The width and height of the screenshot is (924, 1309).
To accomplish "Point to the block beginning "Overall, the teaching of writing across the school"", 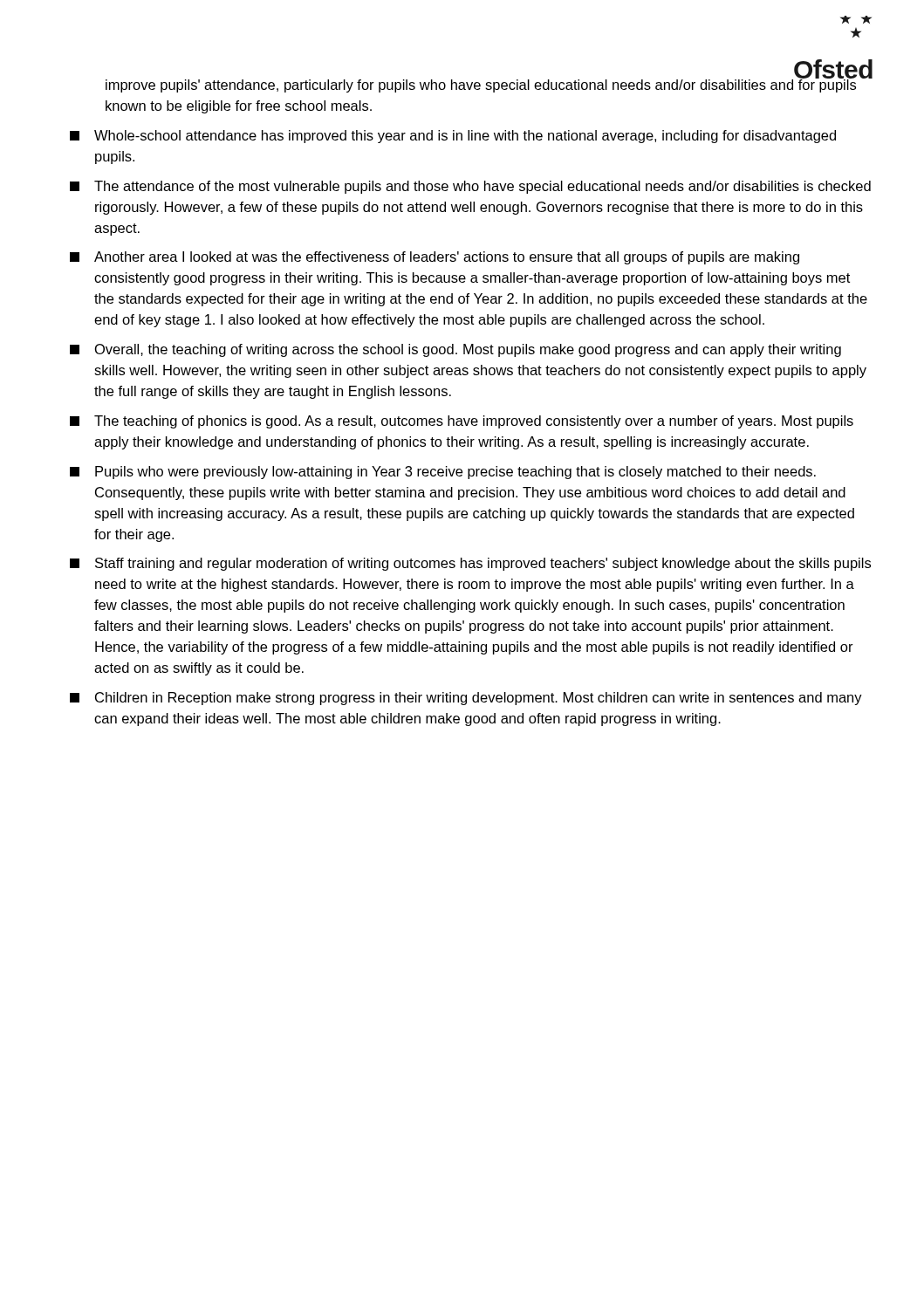I will [x=471, y=371].
